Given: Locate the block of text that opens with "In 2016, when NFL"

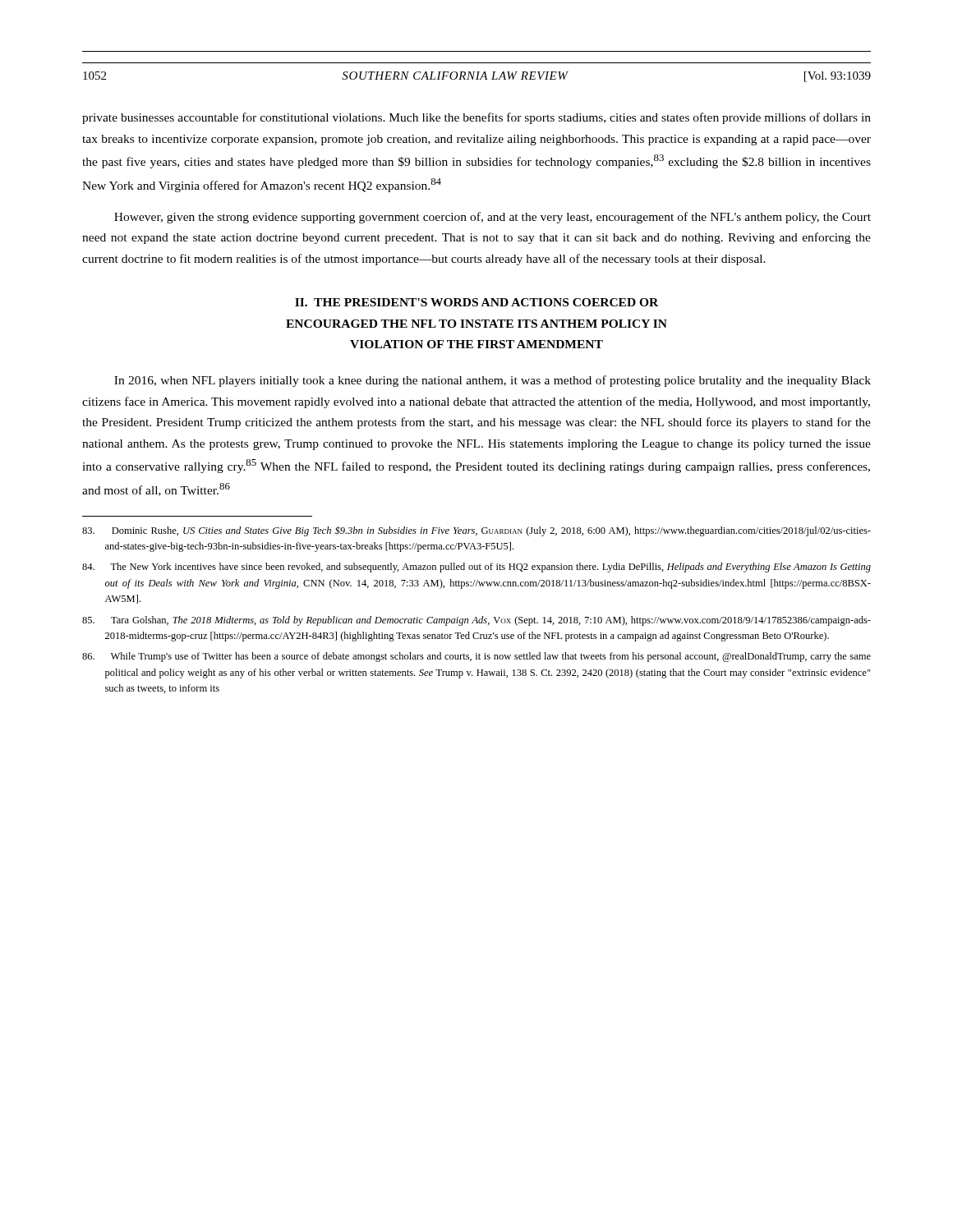Looking at the screenshot, I should tap(476, 435).
